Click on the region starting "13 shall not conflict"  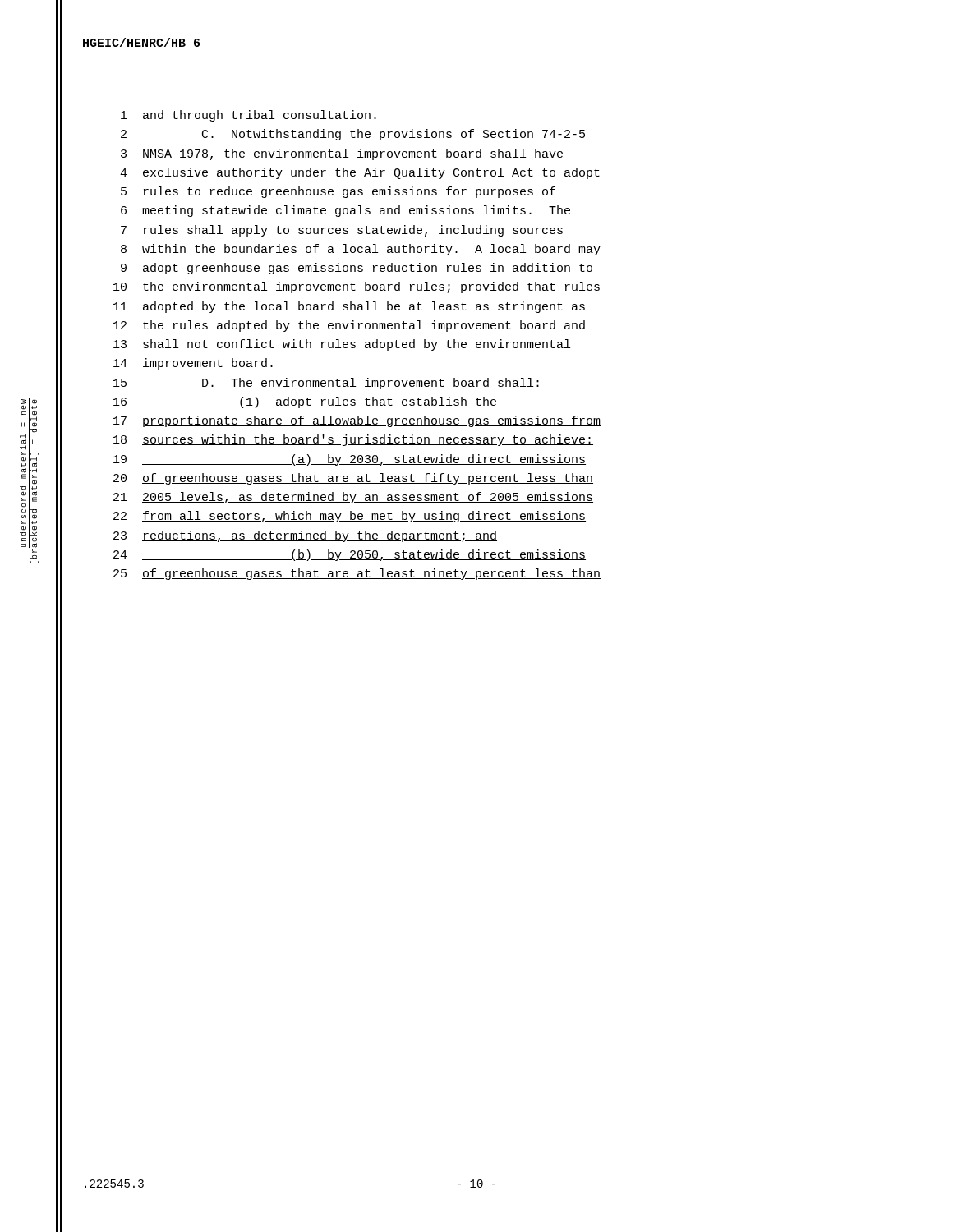pos(485,346)
